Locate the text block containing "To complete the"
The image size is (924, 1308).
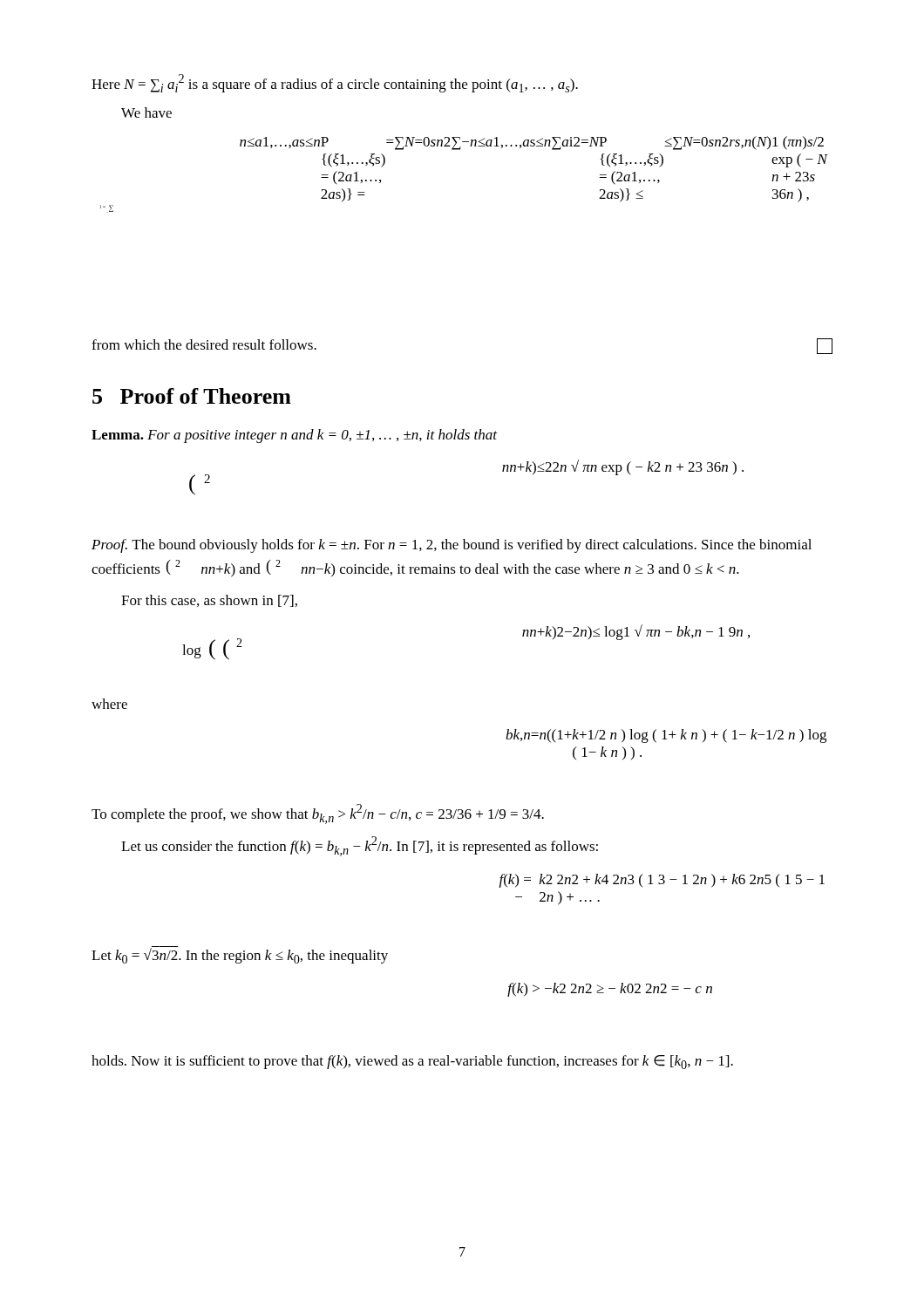(318, 813)
